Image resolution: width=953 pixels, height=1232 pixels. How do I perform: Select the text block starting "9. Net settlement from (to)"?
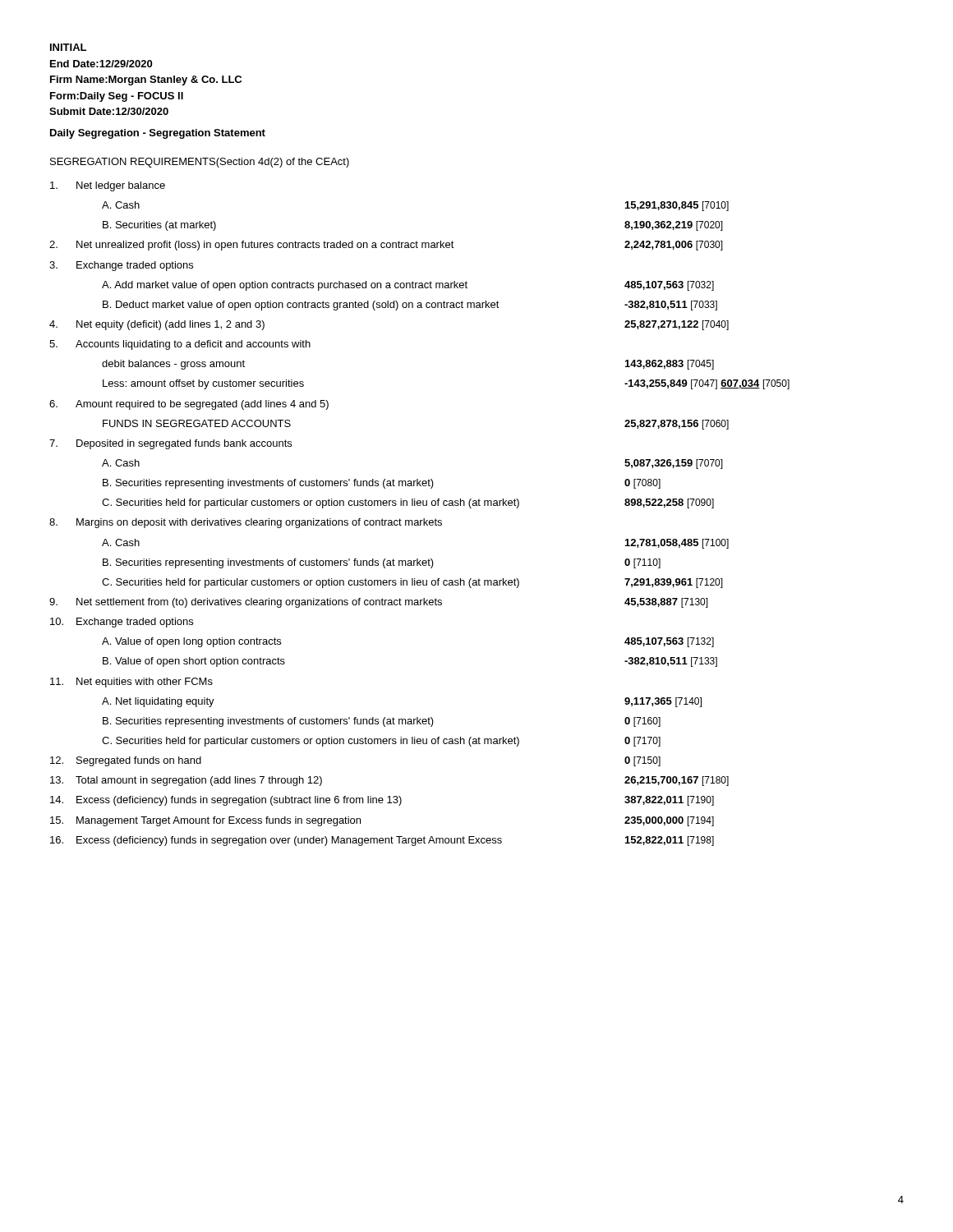[379, 603]
